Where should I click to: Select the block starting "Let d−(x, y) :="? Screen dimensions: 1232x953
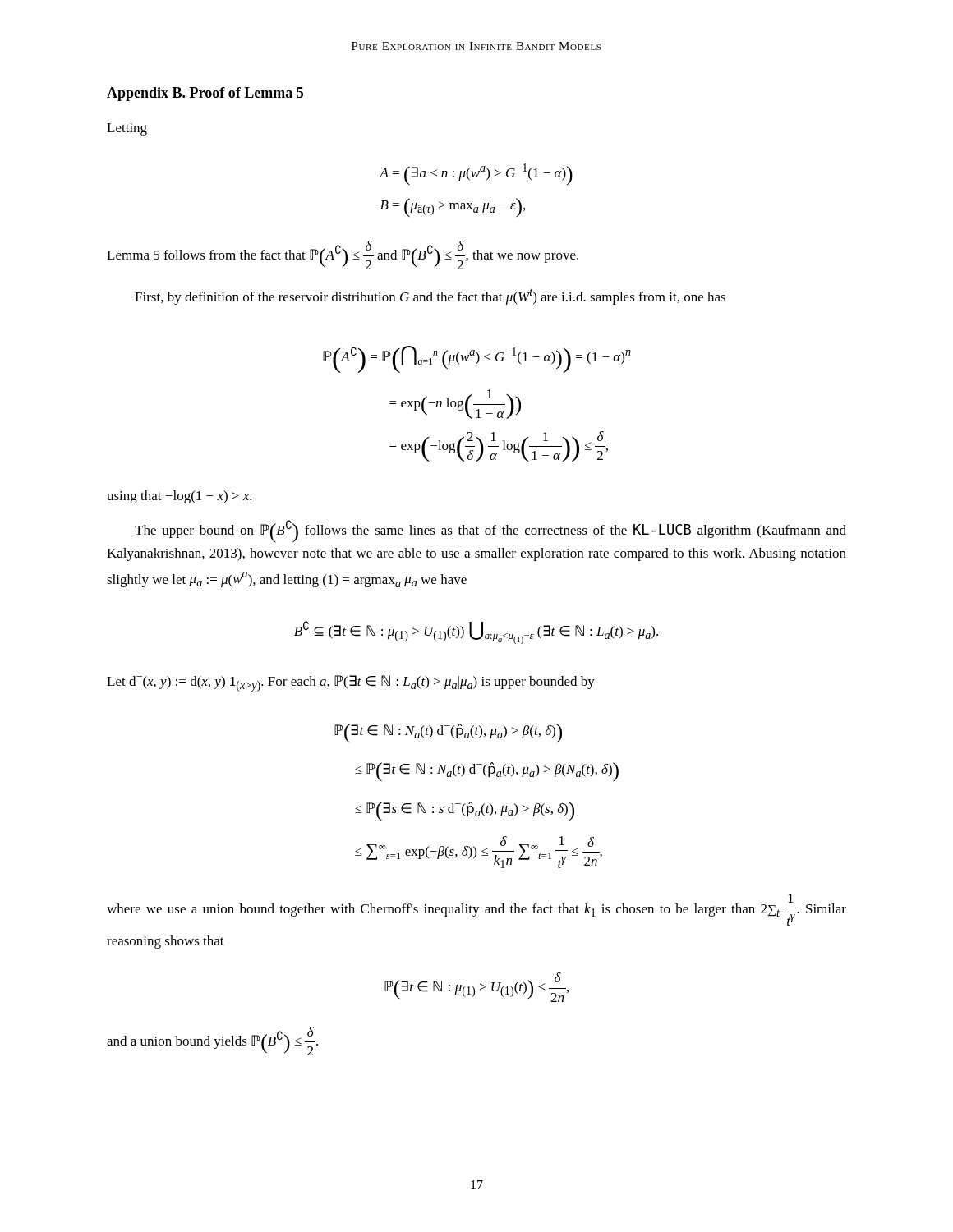coord(351,680)
